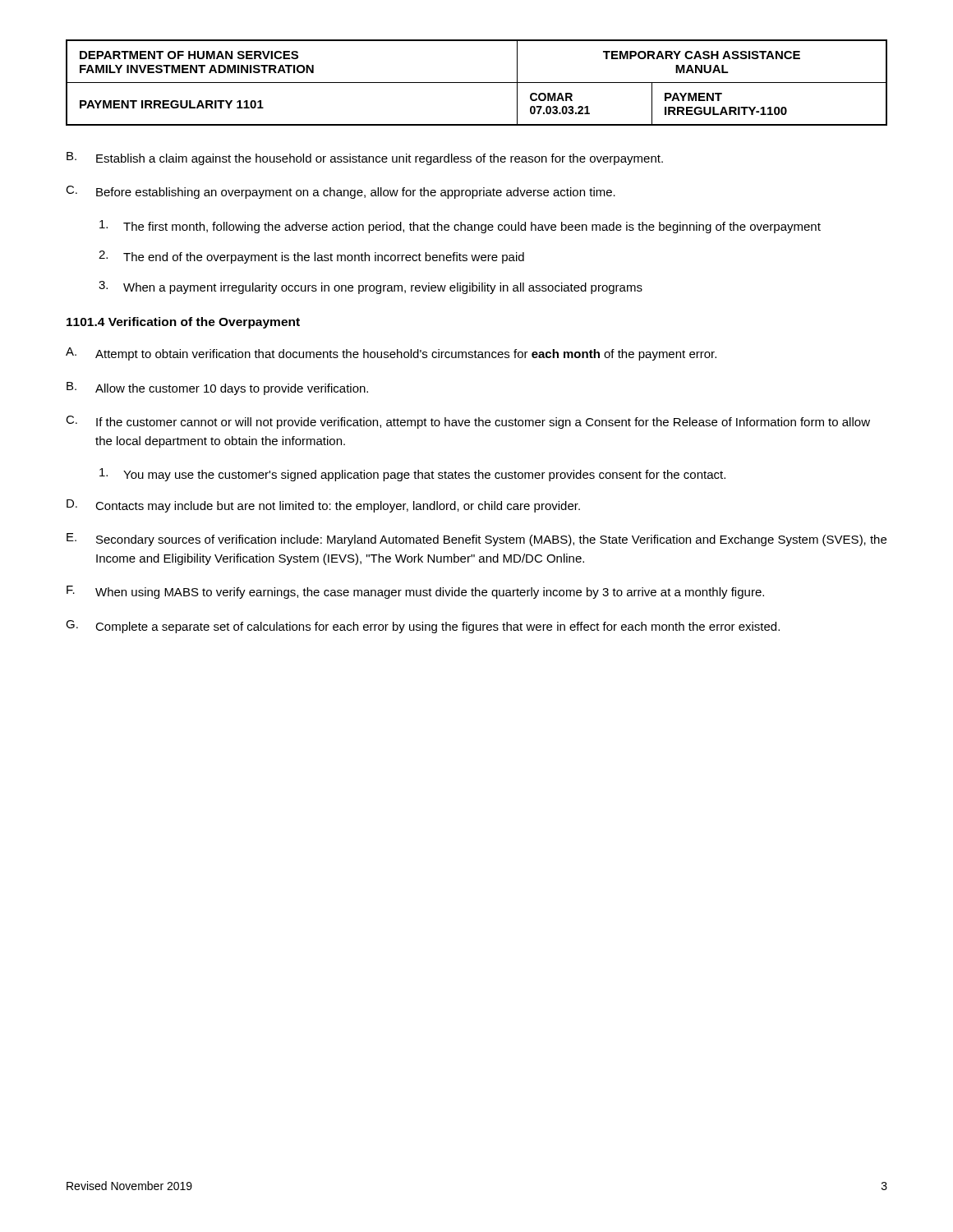953x1232 pixels.
Task: Point to the block beginning "C. If the customer cannot or will"
Action: pyautogui.click(x=476, y=431)
